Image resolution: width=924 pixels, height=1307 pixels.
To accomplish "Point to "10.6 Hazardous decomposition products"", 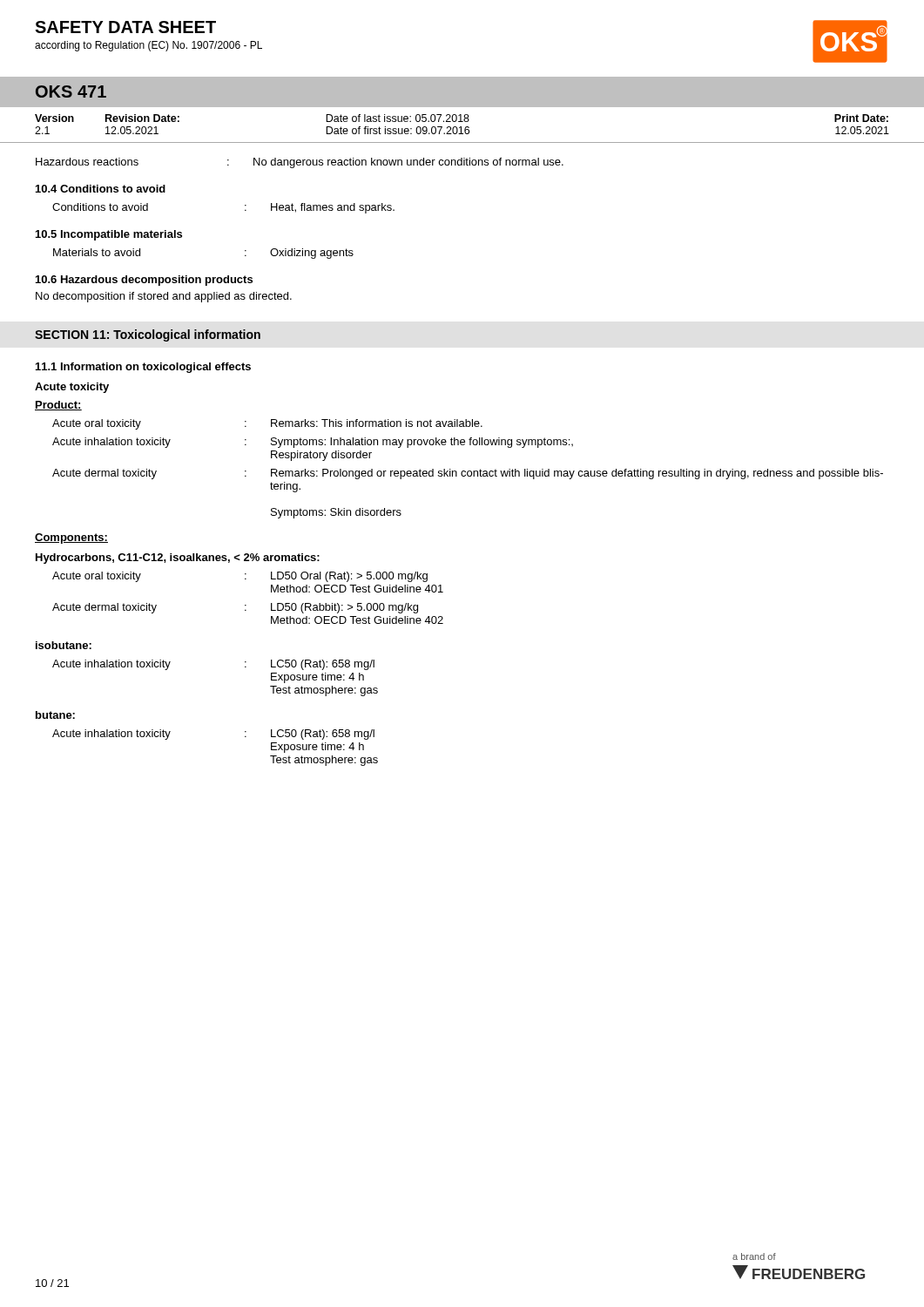I will [x=144, y=279].
